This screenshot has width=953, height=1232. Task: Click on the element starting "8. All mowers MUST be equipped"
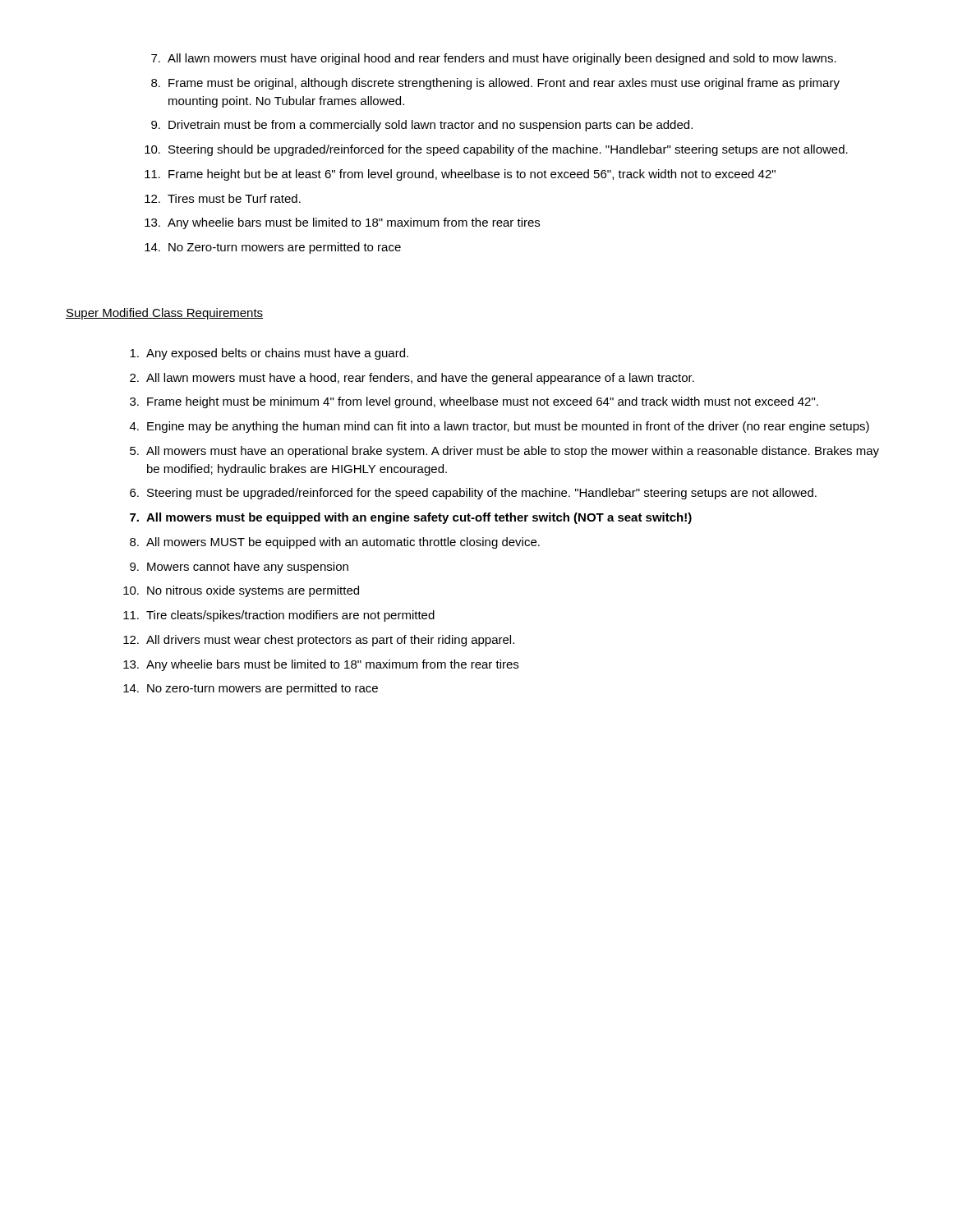tap(501, 542)
